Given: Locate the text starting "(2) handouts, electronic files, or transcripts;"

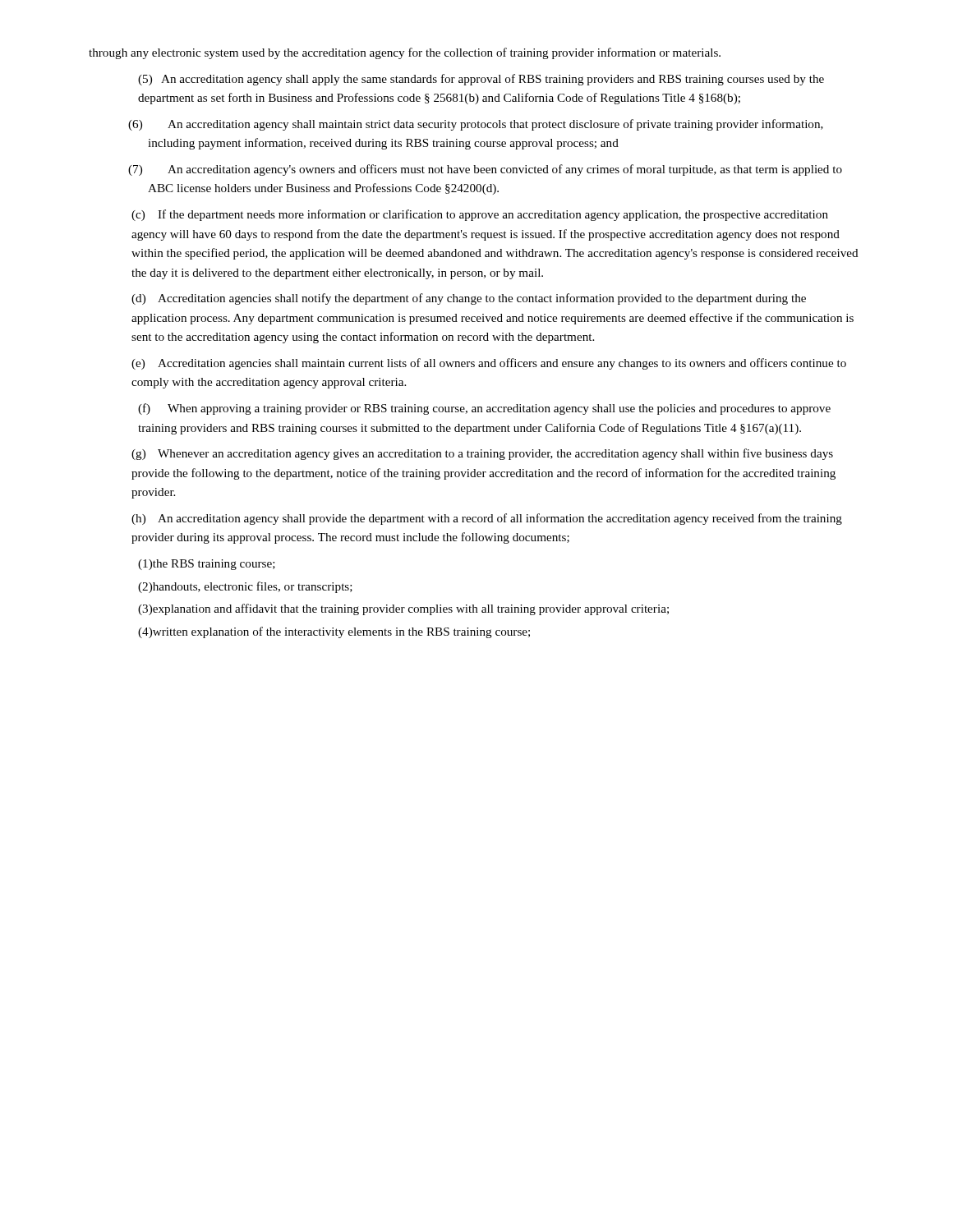Looking at the screenshot, I should click(x=245, y=587).
